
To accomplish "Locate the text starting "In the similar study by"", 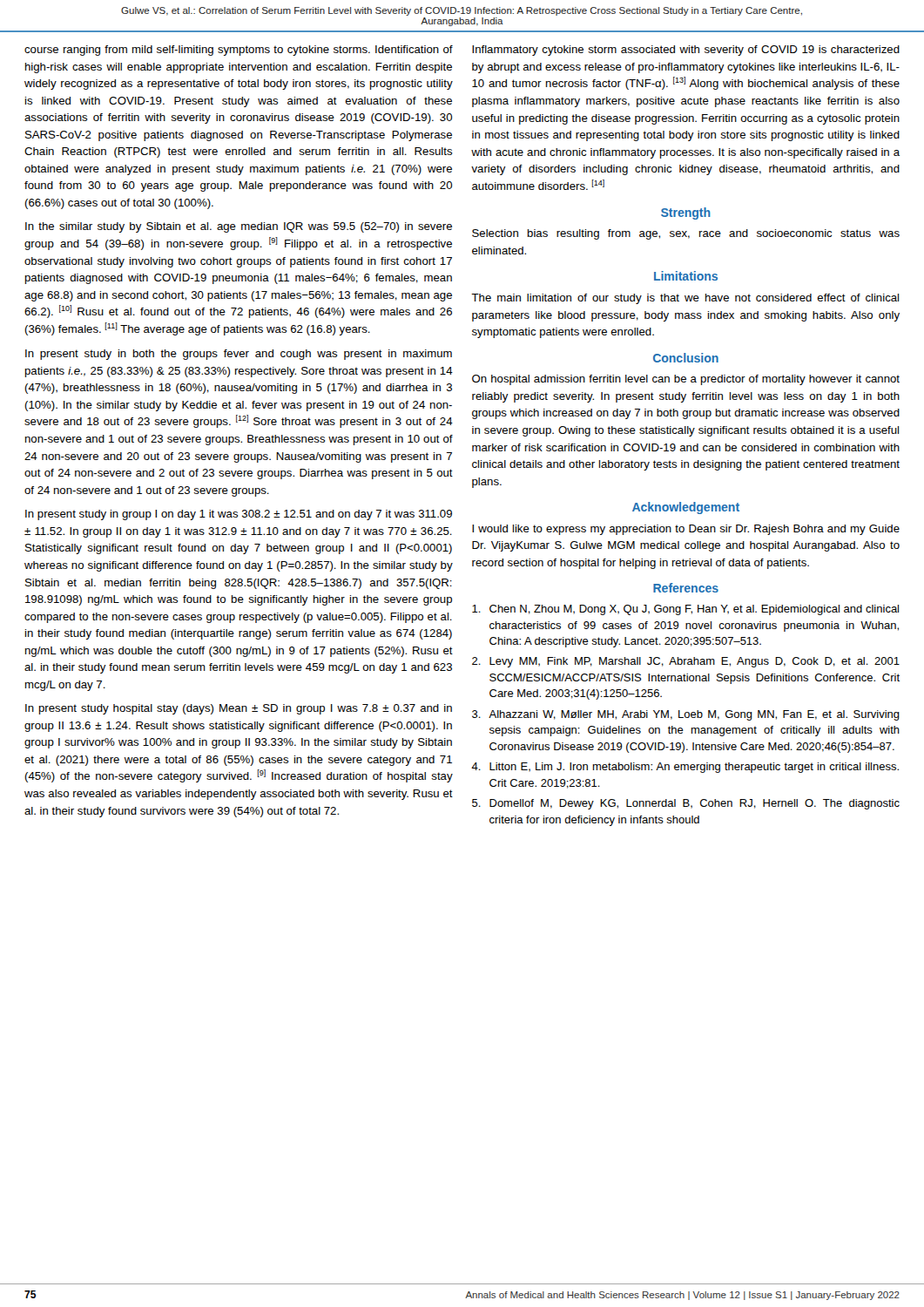I will (x=238, y=278).
